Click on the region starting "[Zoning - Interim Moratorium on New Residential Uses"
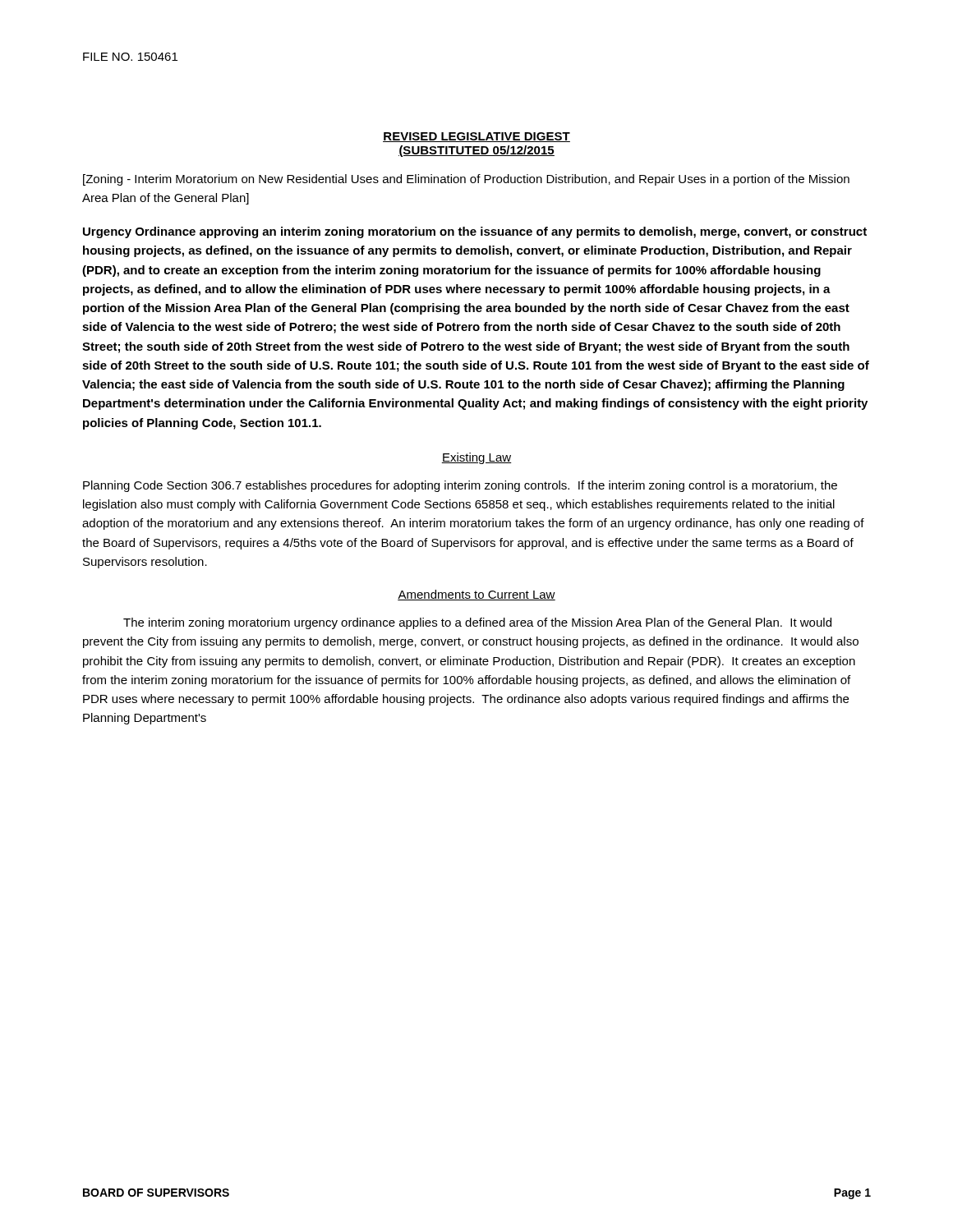 (466, 188)
